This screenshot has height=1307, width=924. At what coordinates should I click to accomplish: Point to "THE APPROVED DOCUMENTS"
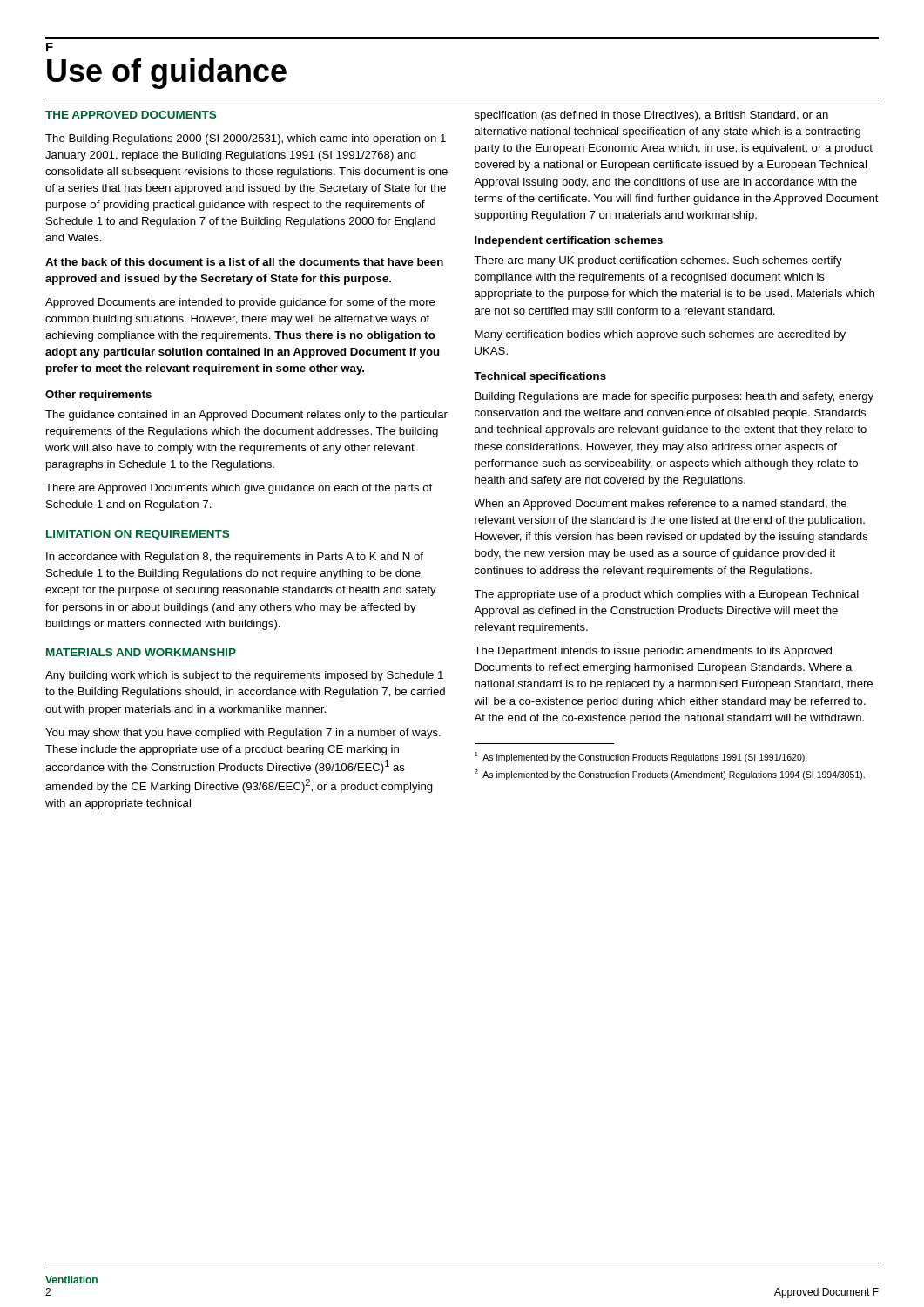click(131, 115)
